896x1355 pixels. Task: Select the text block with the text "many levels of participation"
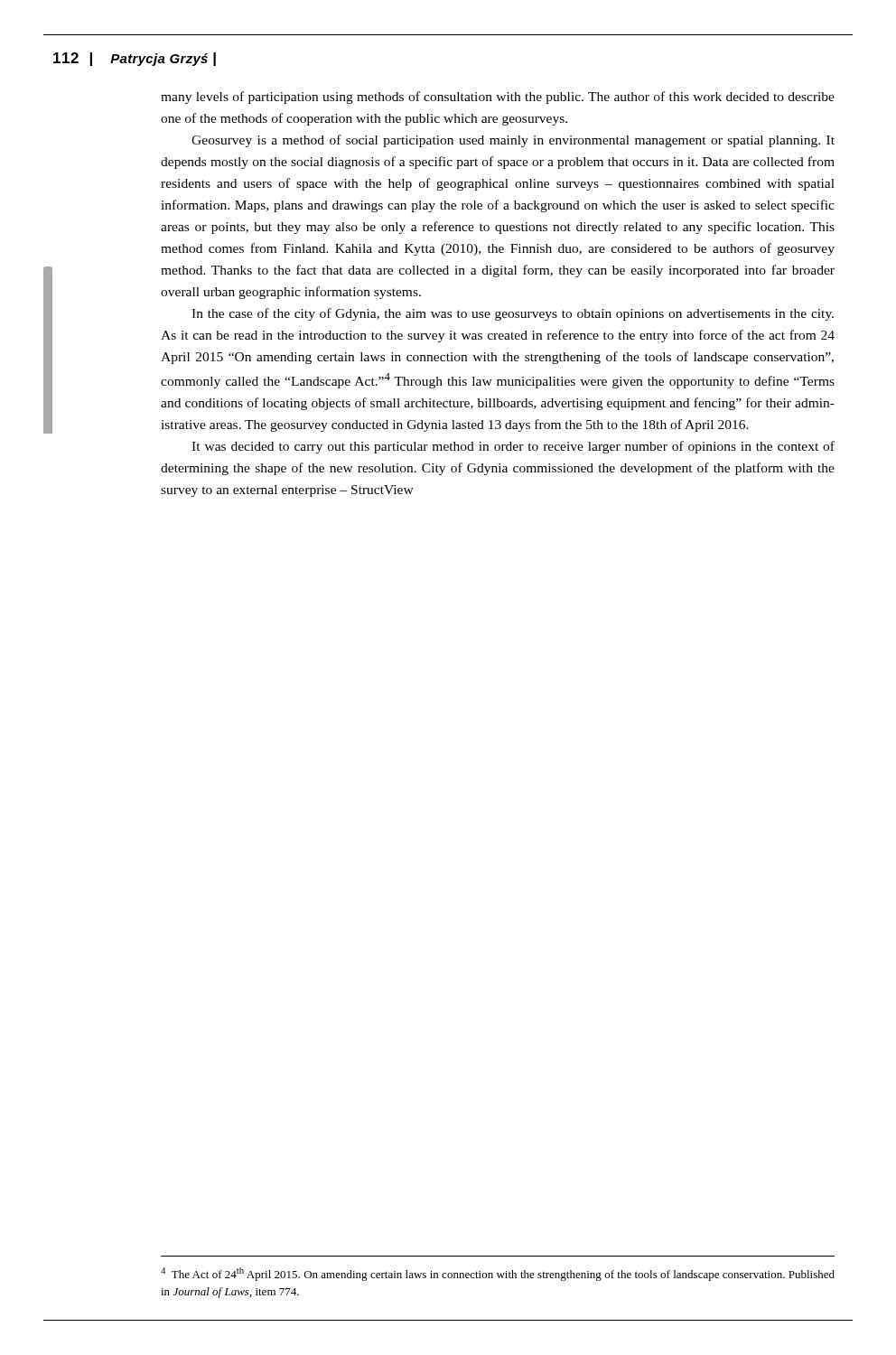click(x=498, y=98)
